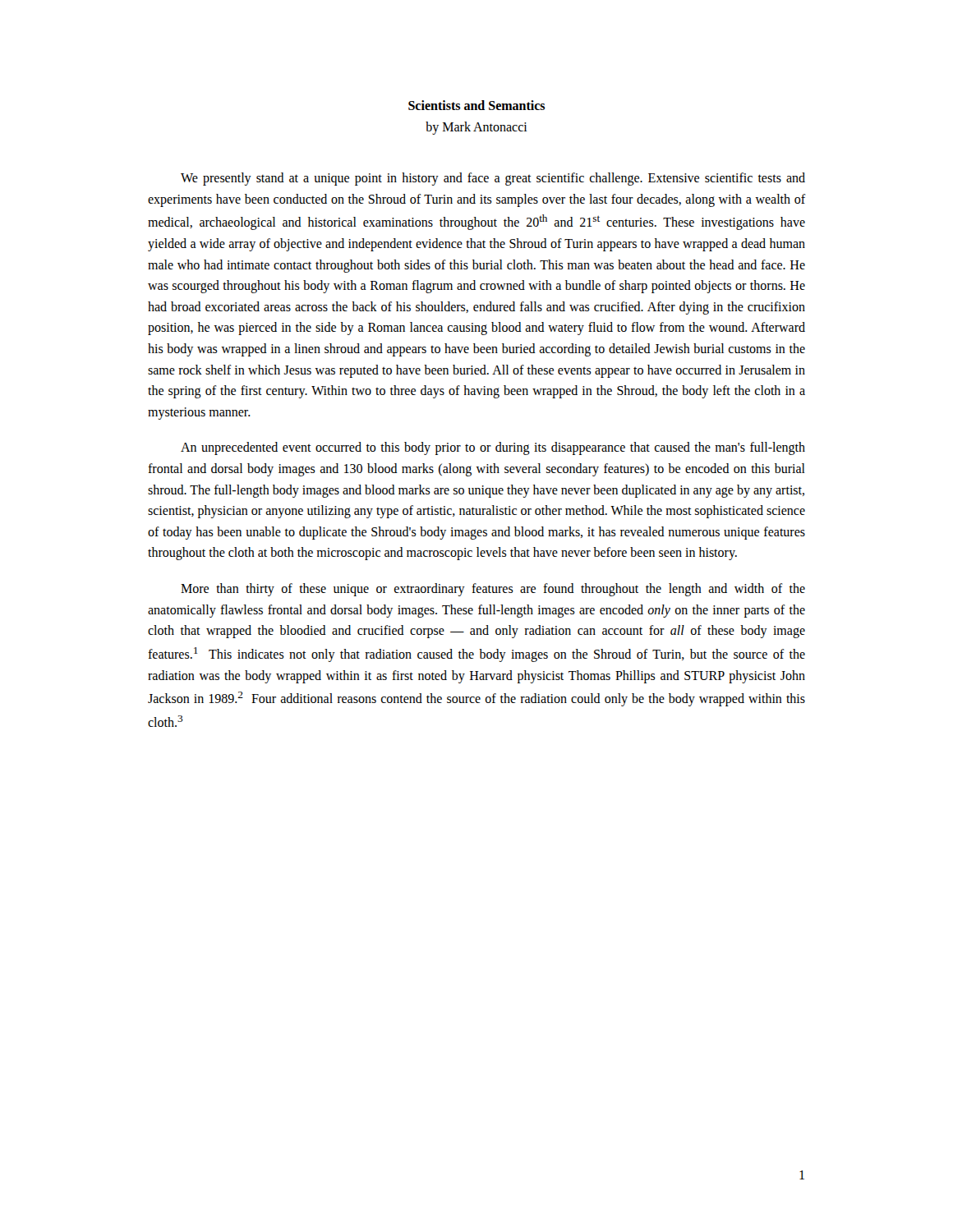This screenshot has height=1232, width=953.
Task: Find the region starting "An unprecedented event occurred to this body prior"
Action: (x=476, y=500)
